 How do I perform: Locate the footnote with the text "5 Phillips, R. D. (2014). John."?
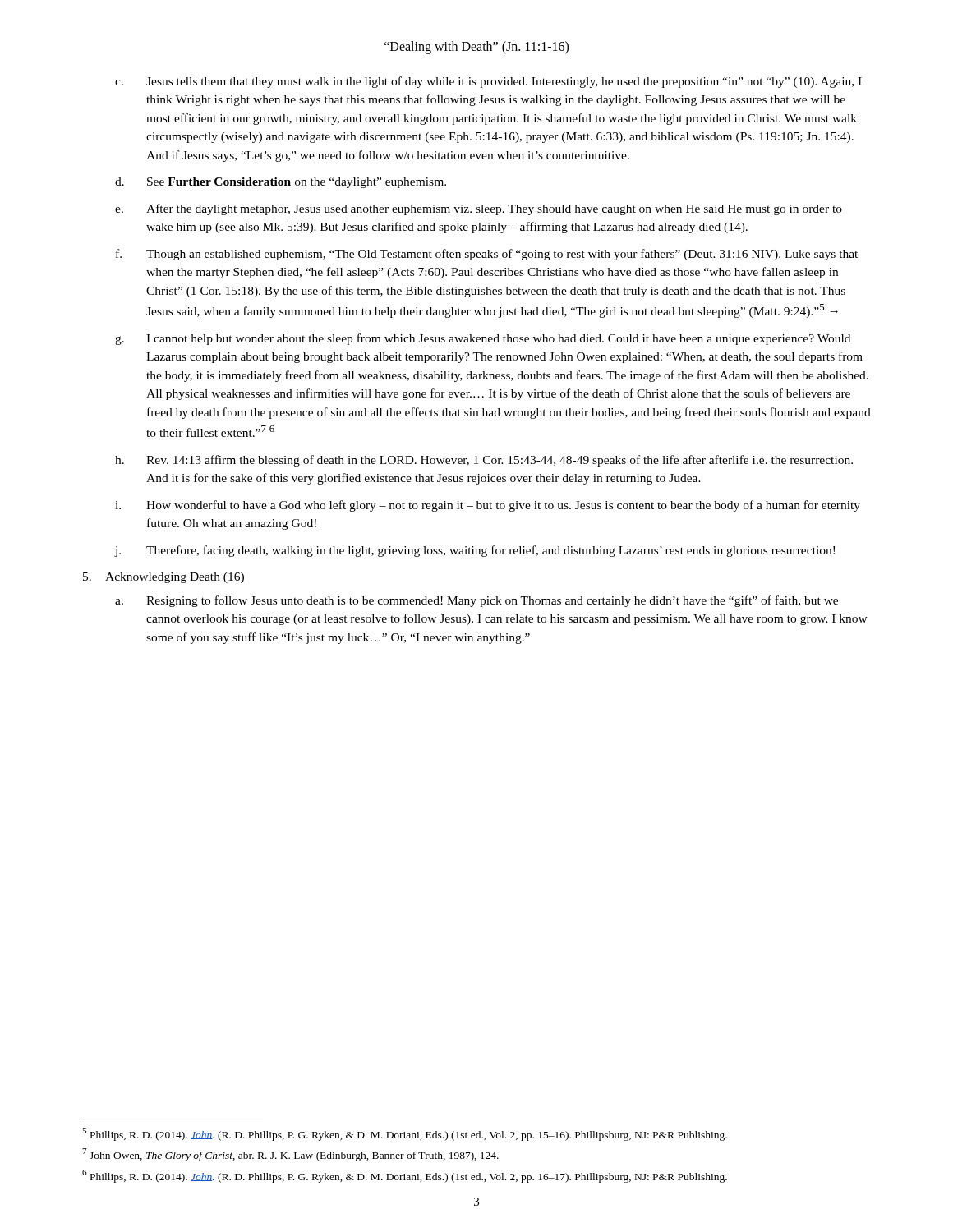[405, 1133]
